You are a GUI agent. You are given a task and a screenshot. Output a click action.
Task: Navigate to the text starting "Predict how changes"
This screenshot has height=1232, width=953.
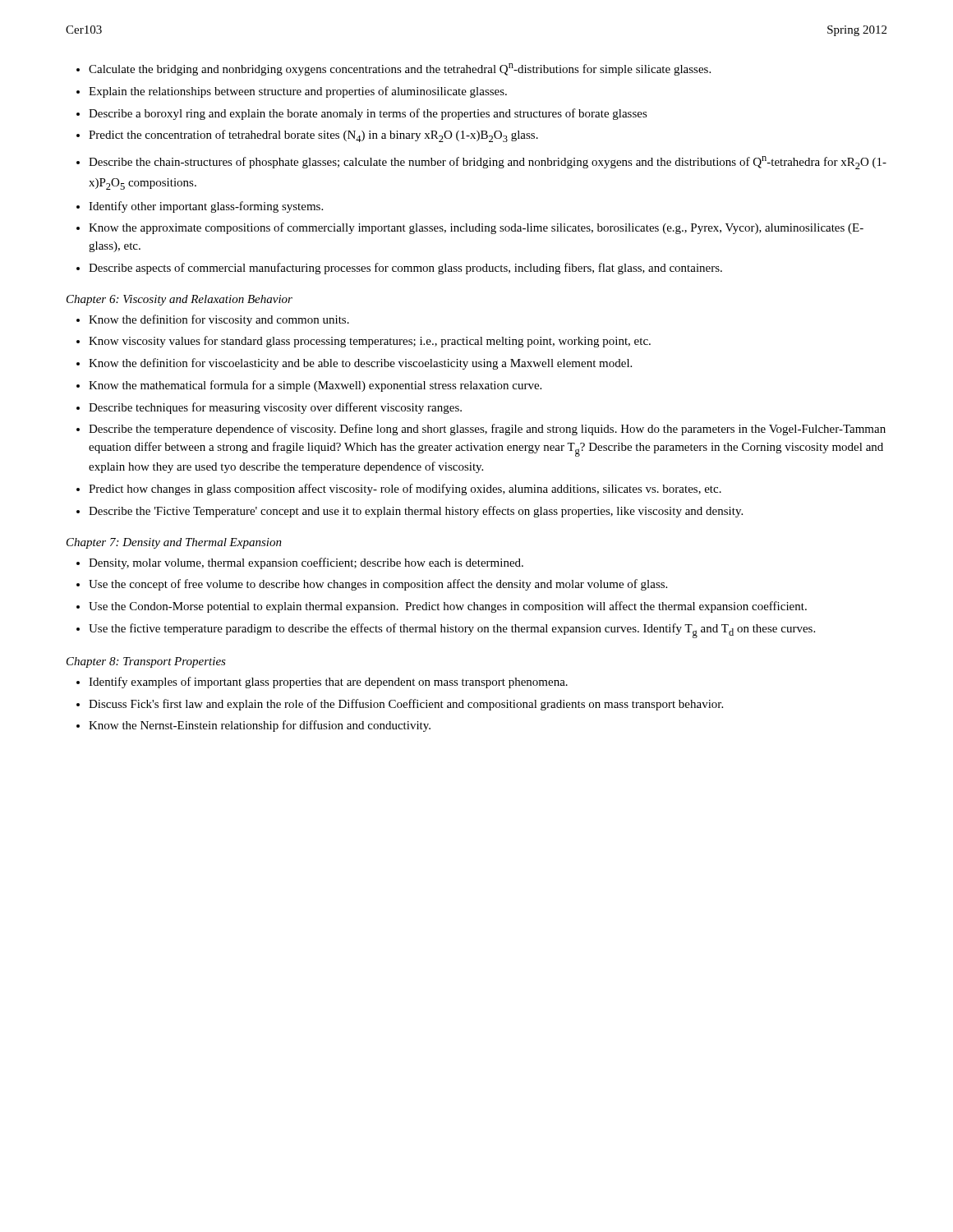(488, 489)
